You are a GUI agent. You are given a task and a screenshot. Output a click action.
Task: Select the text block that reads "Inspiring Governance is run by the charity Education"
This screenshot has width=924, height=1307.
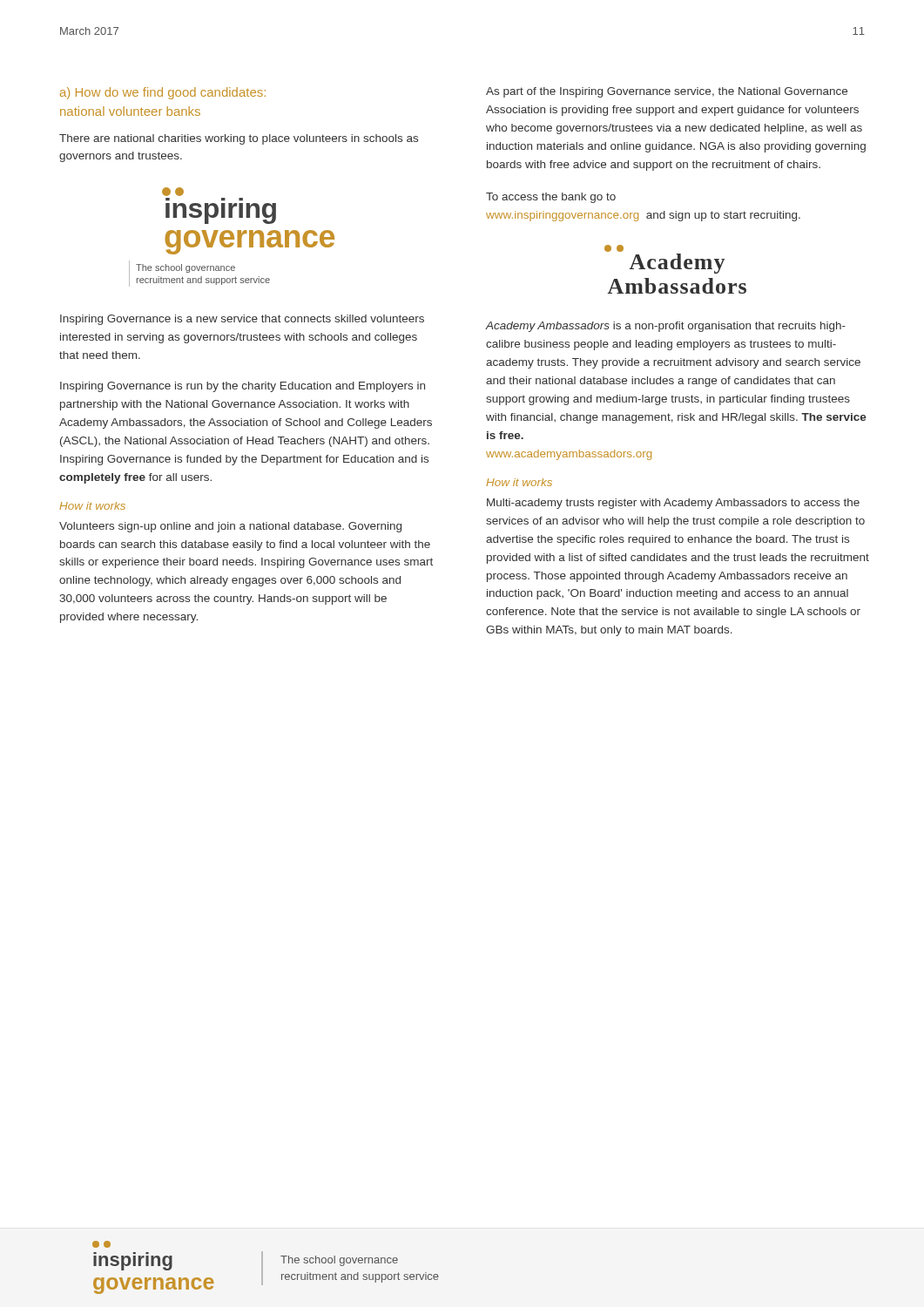tap(246, 431)
